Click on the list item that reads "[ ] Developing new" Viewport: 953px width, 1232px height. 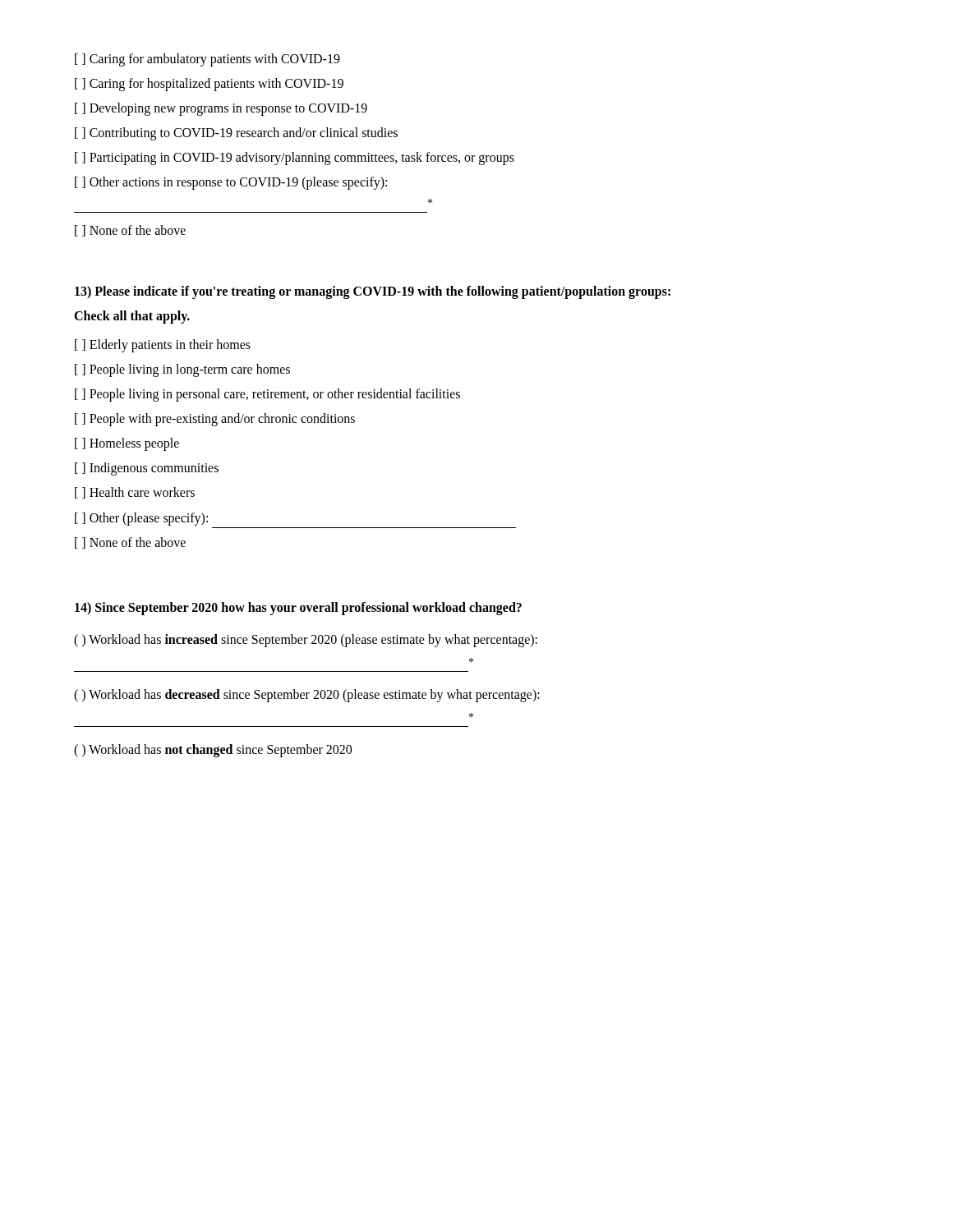[221, 108]
